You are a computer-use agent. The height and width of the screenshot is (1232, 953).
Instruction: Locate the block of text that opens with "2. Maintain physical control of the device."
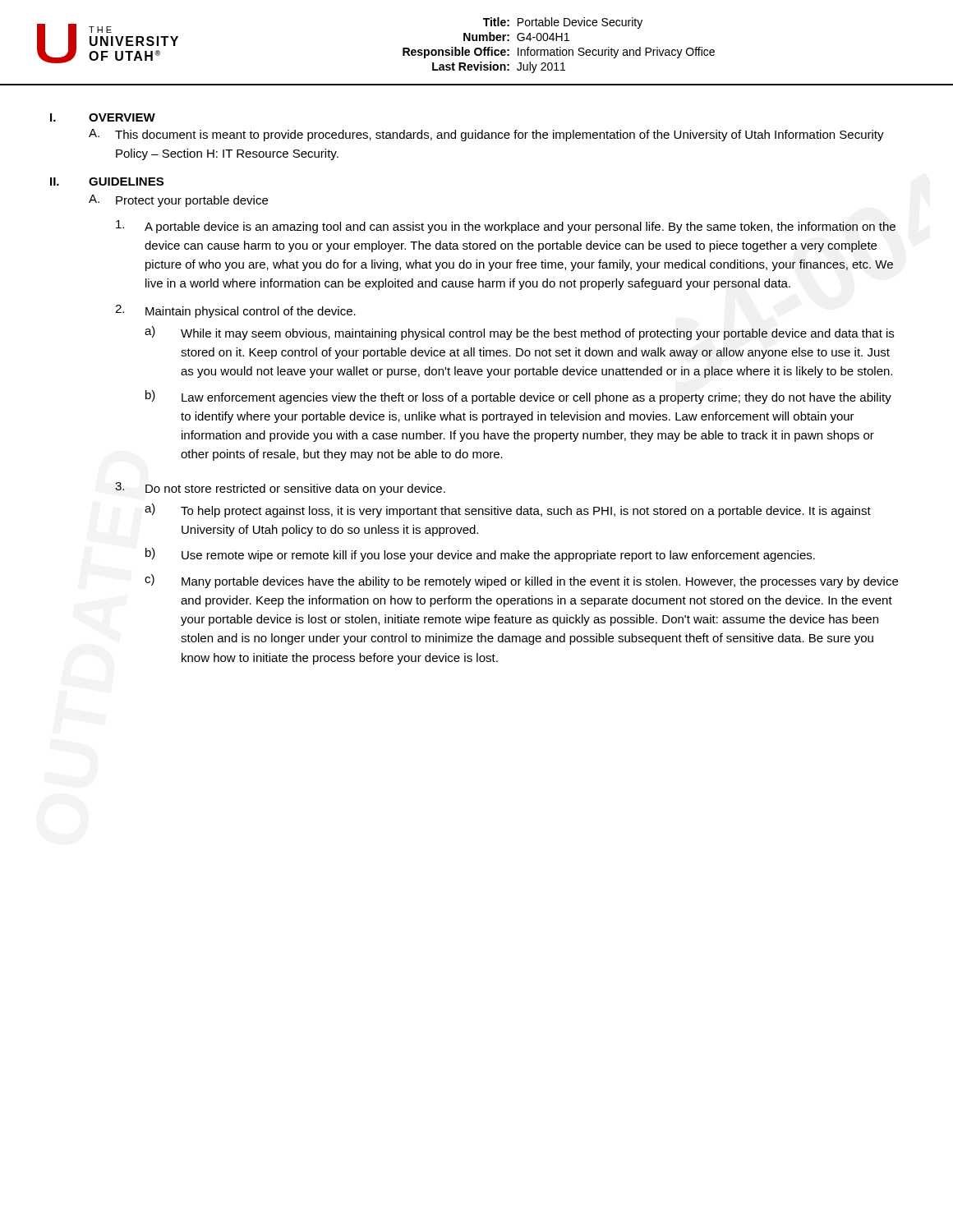(x=509, y=386)
